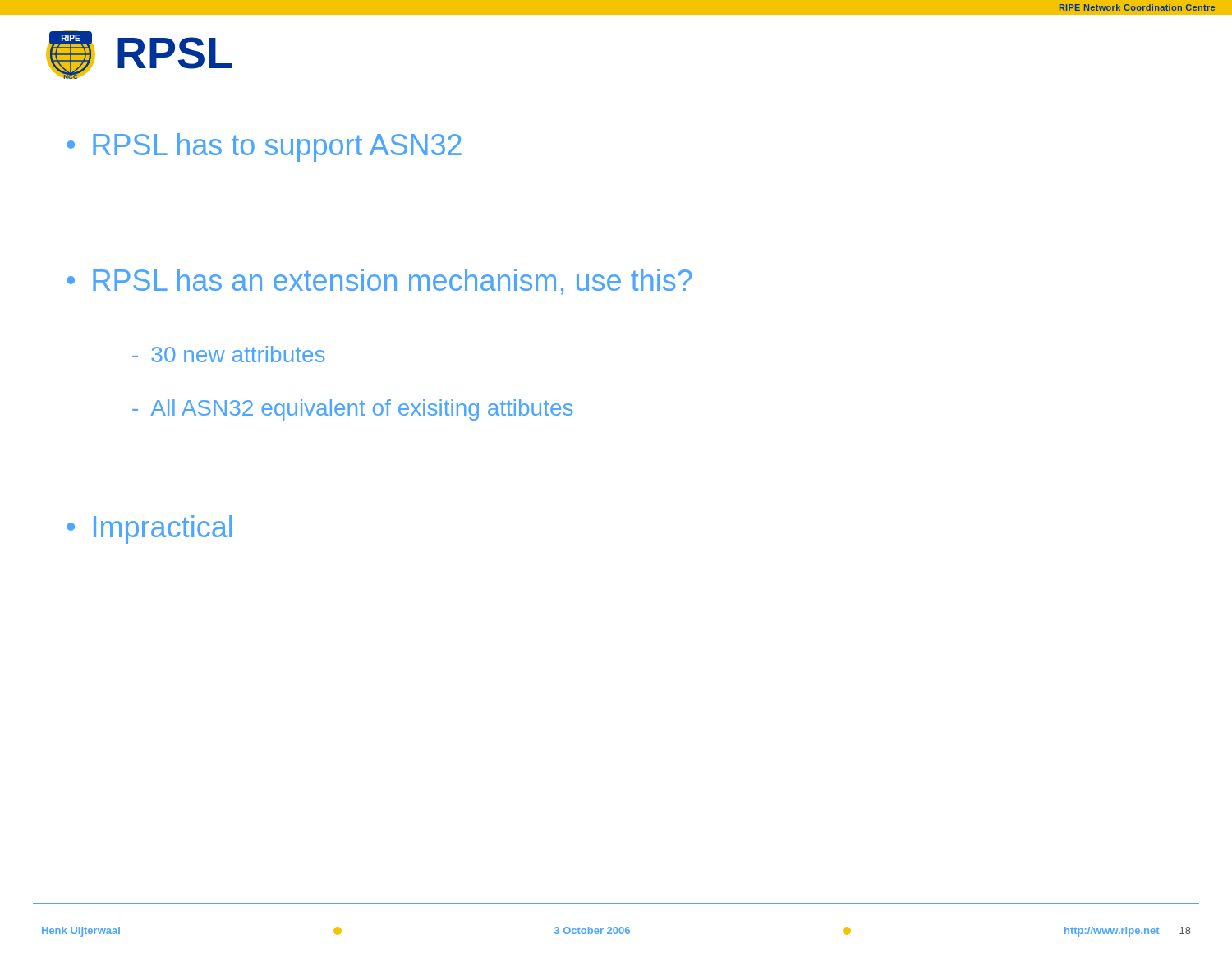Screen dimensions: 953x1232
Task: Point to the text starting "• Impractical"
Action: (x=150, y=527)
